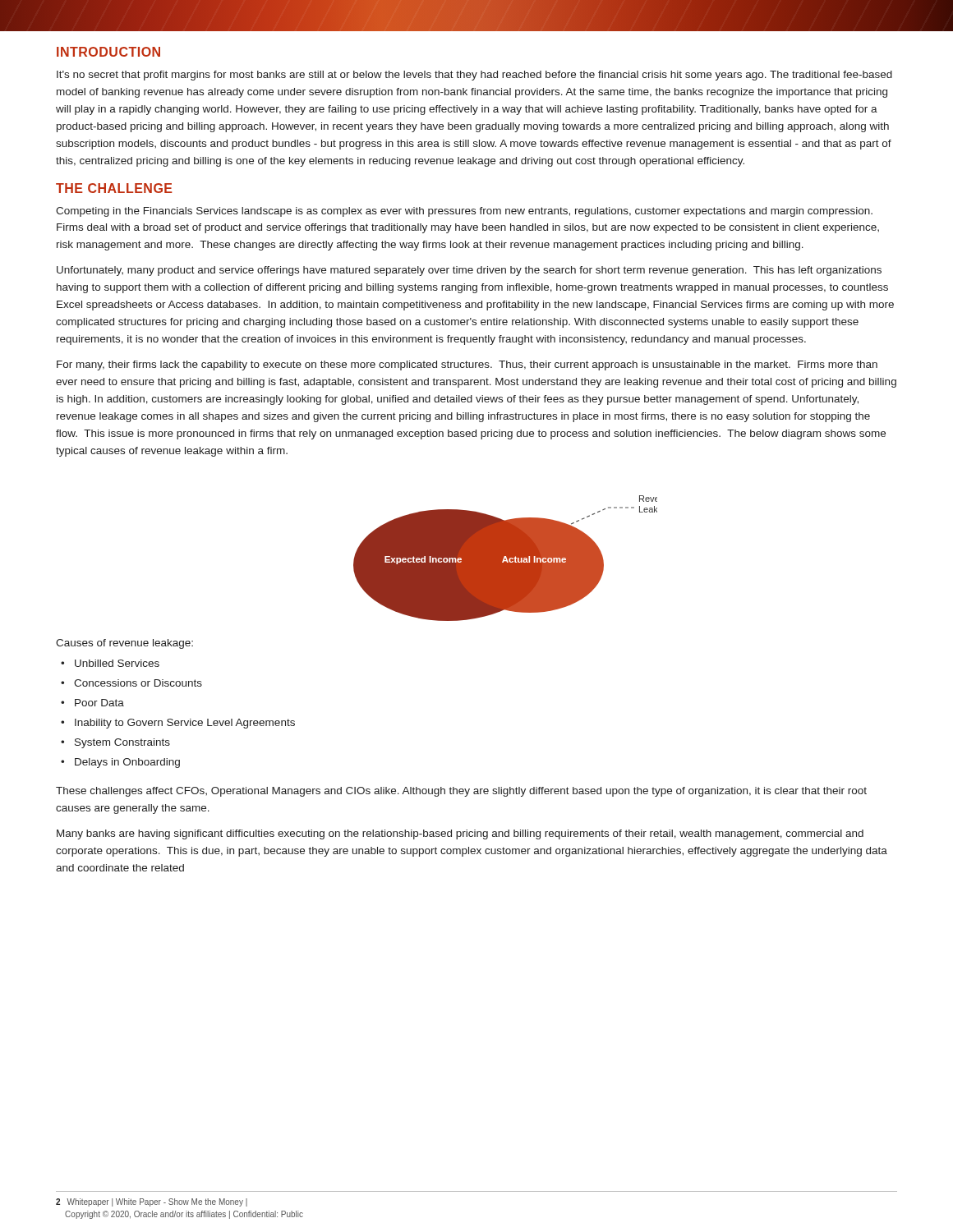Image resolution: width=953 pixels, height=1232 pixels.
Task: Where is the passage that starts "•Inability to Govern"?
Action: (x=178, y=723)
